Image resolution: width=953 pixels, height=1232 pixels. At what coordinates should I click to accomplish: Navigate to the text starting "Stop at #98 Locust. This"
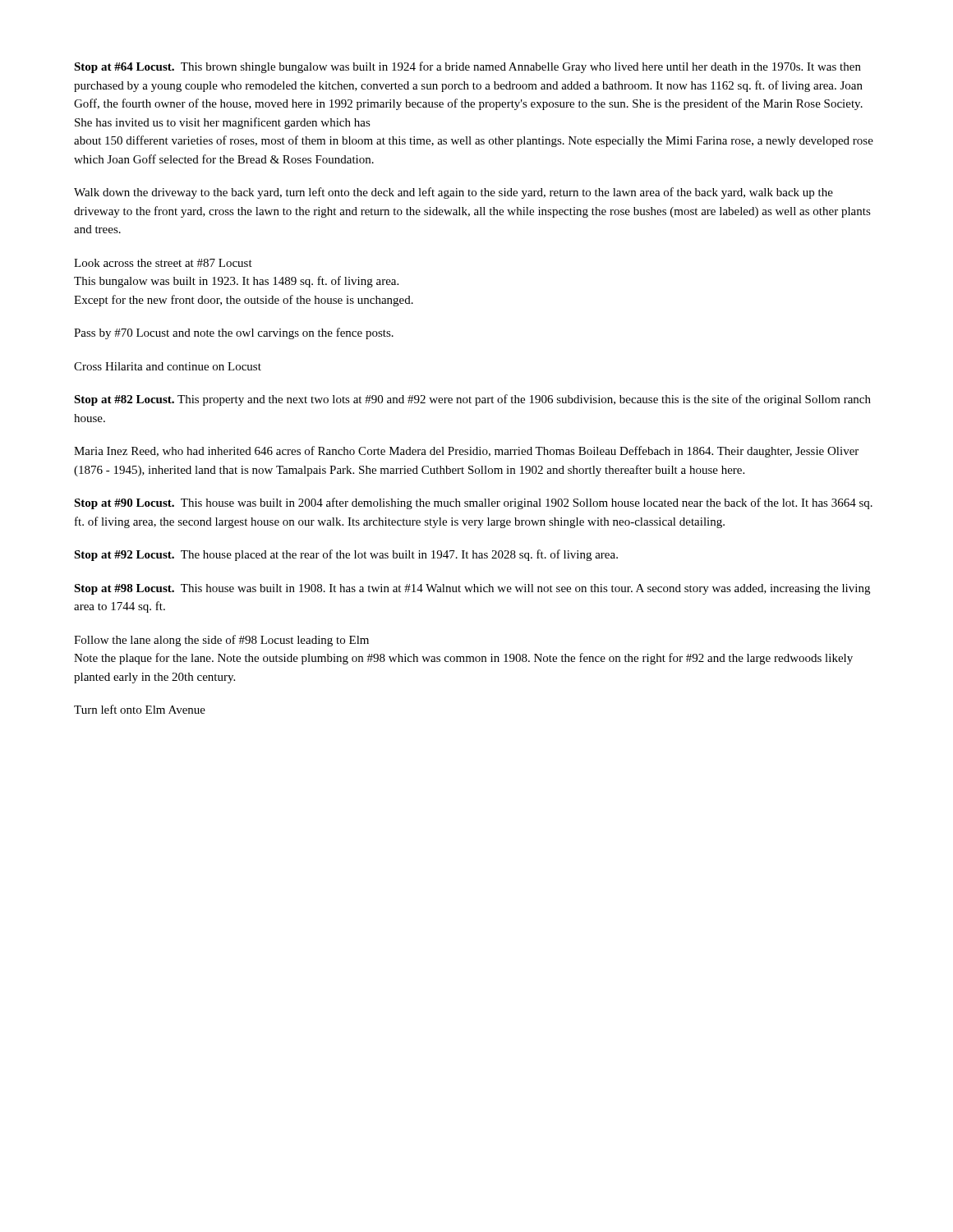pyautogui.click(x=476, y=597)
